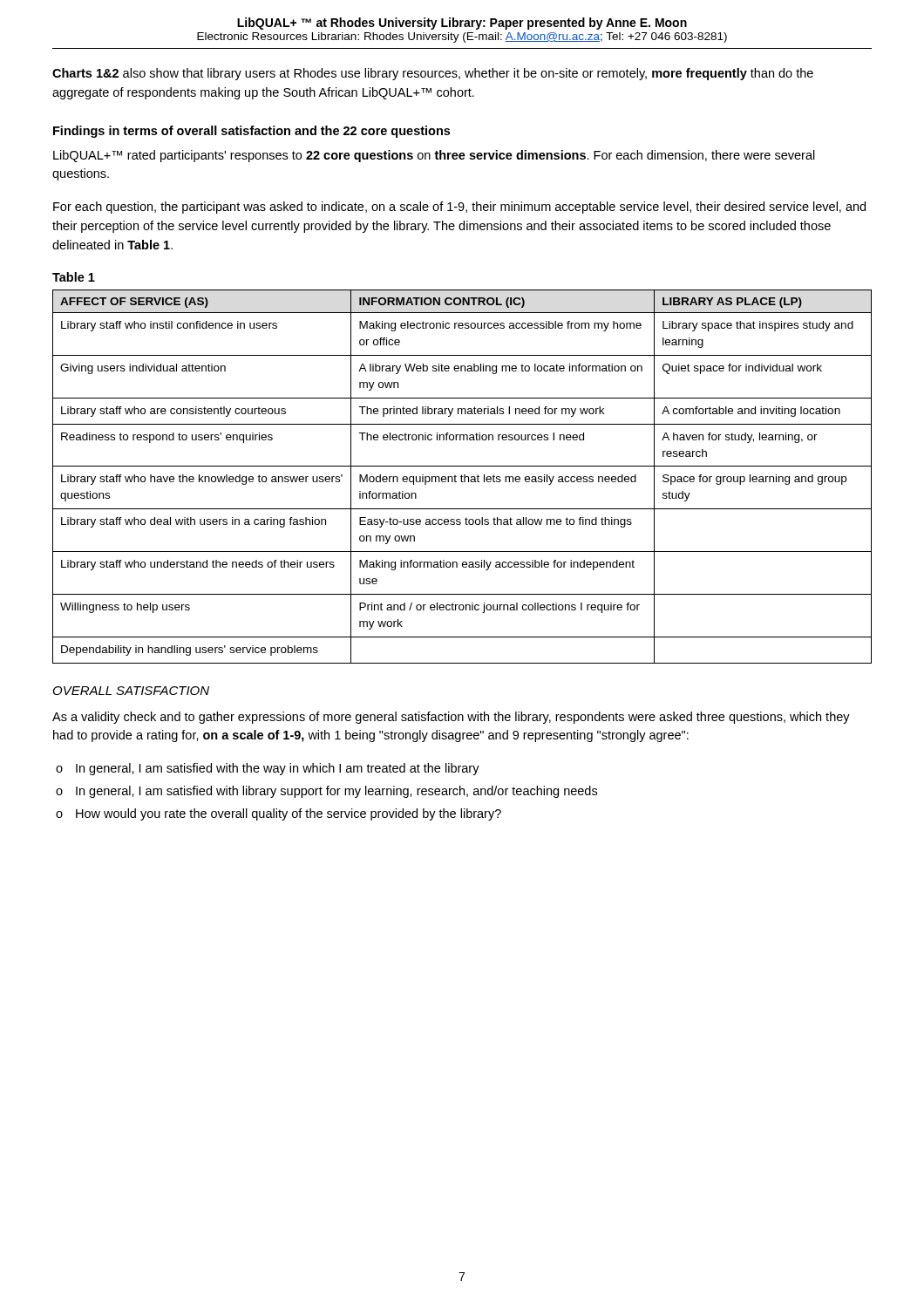Navigate to the element starting "OVERALL SATISFACTION"
Viewport: 924px width, 1308px height.
pyautogui.click(x=131, y=690)
